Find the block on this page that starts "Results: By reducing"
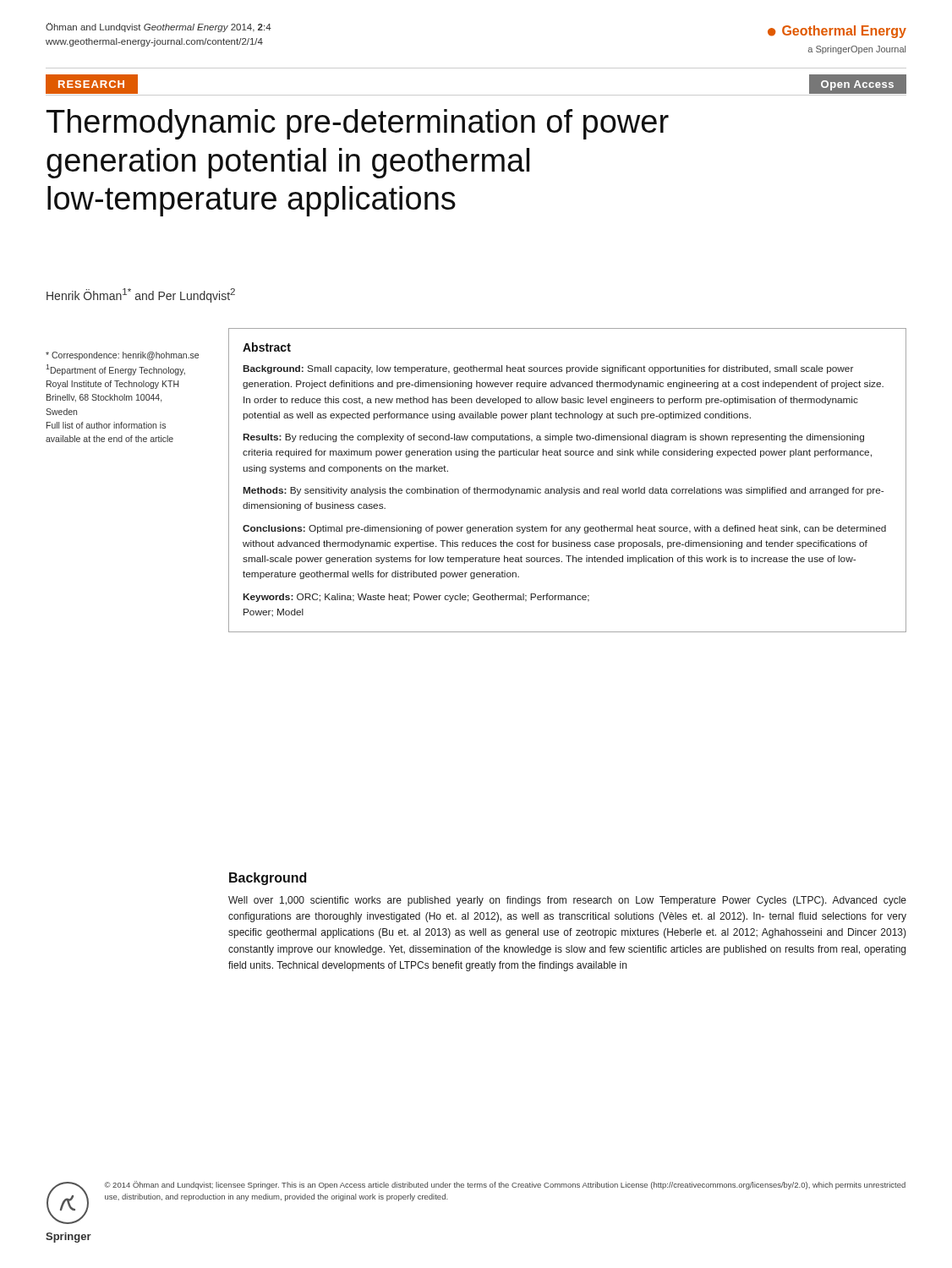This screenshot has width=952, height=1268. (558, 453)
